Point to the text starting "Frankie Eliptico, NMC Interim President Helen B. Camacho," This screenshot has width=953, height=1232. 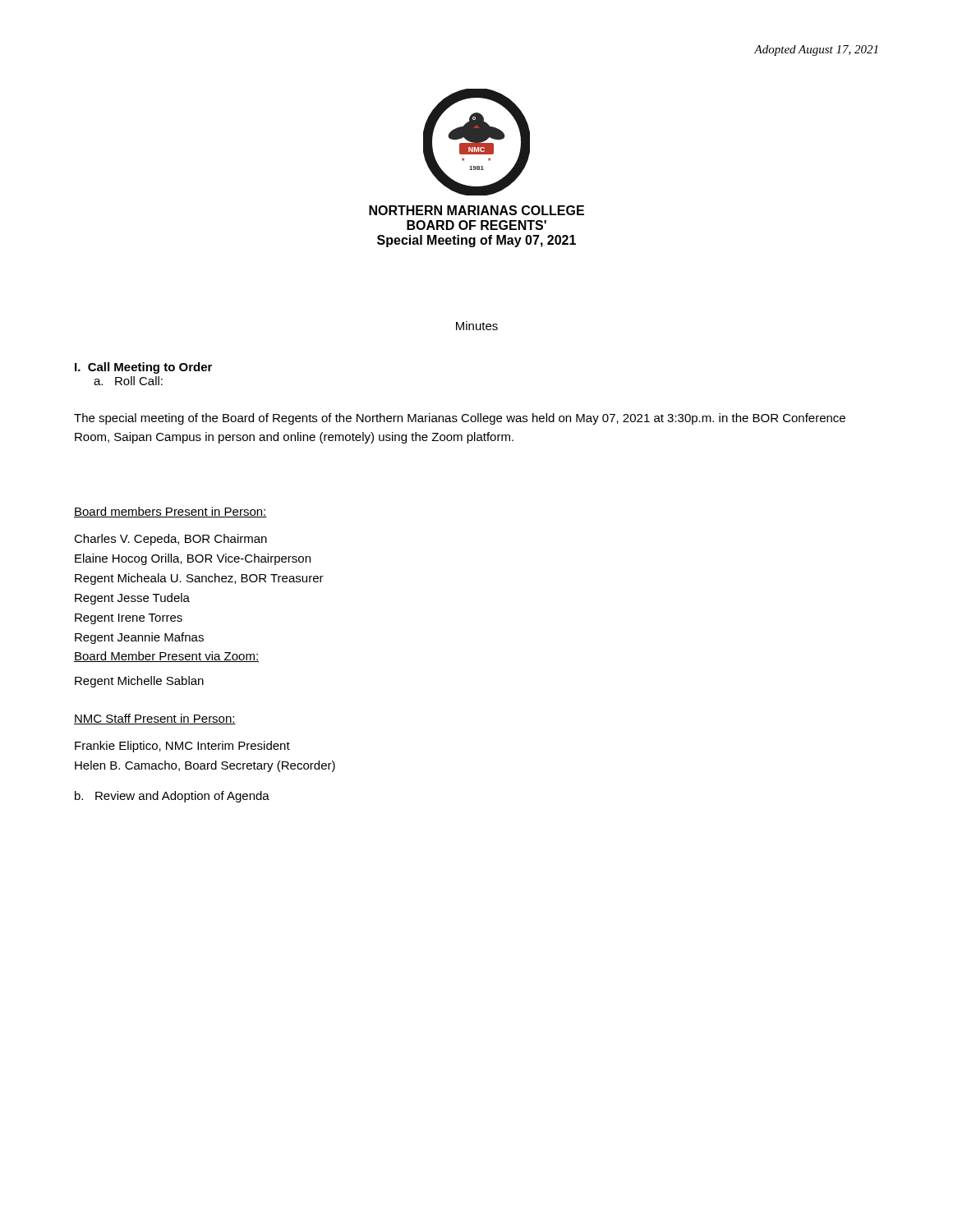pyautogui.click(x=205, y=755)
